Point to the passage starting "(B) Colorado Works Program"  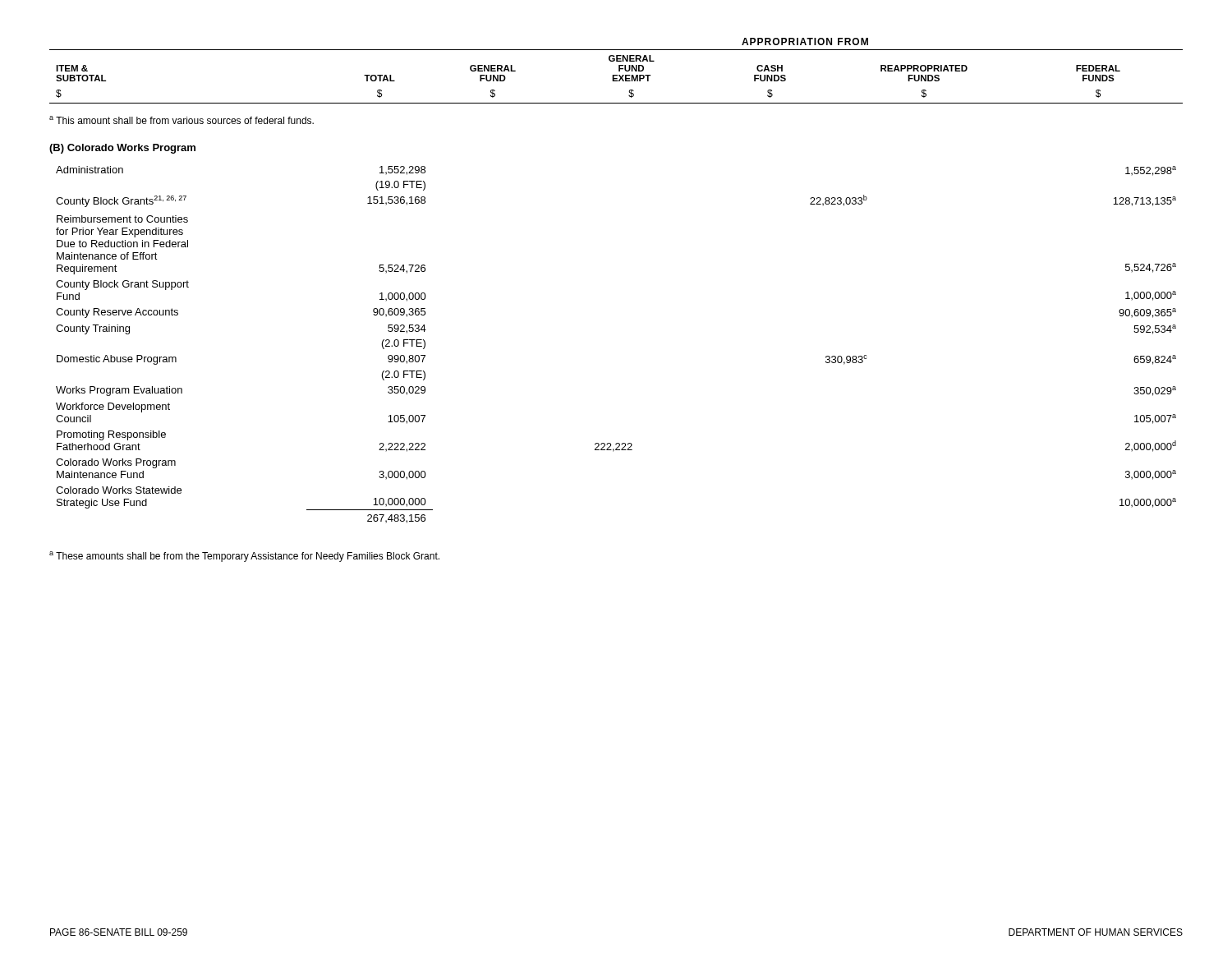click(123, 147)
